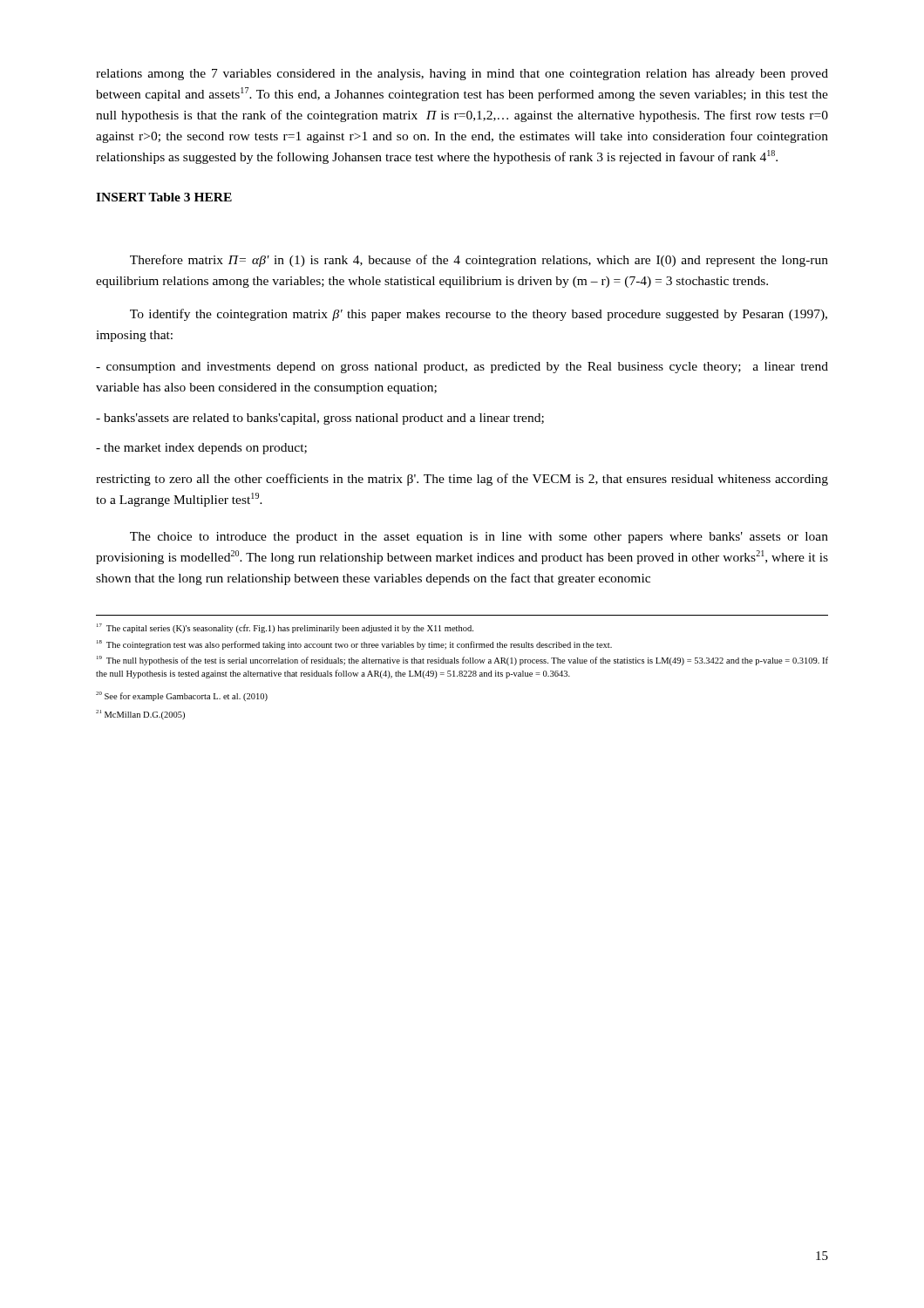
Task: Point to the region starting "restricting to zero all the other coefficients"
Action: click(462, 489)
